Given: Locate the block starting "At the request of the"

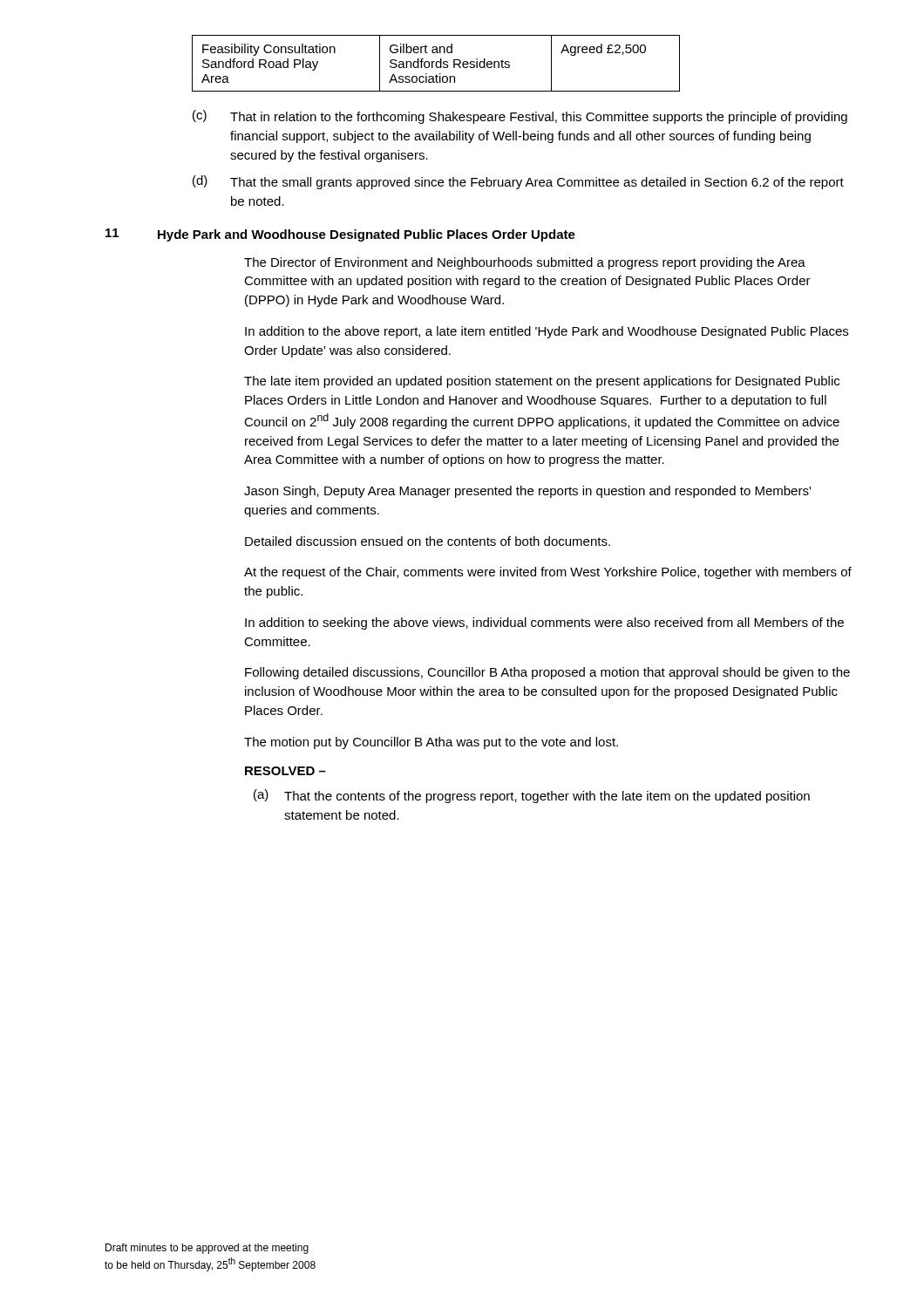Looking at the screenshot, I should pos(548,581).
